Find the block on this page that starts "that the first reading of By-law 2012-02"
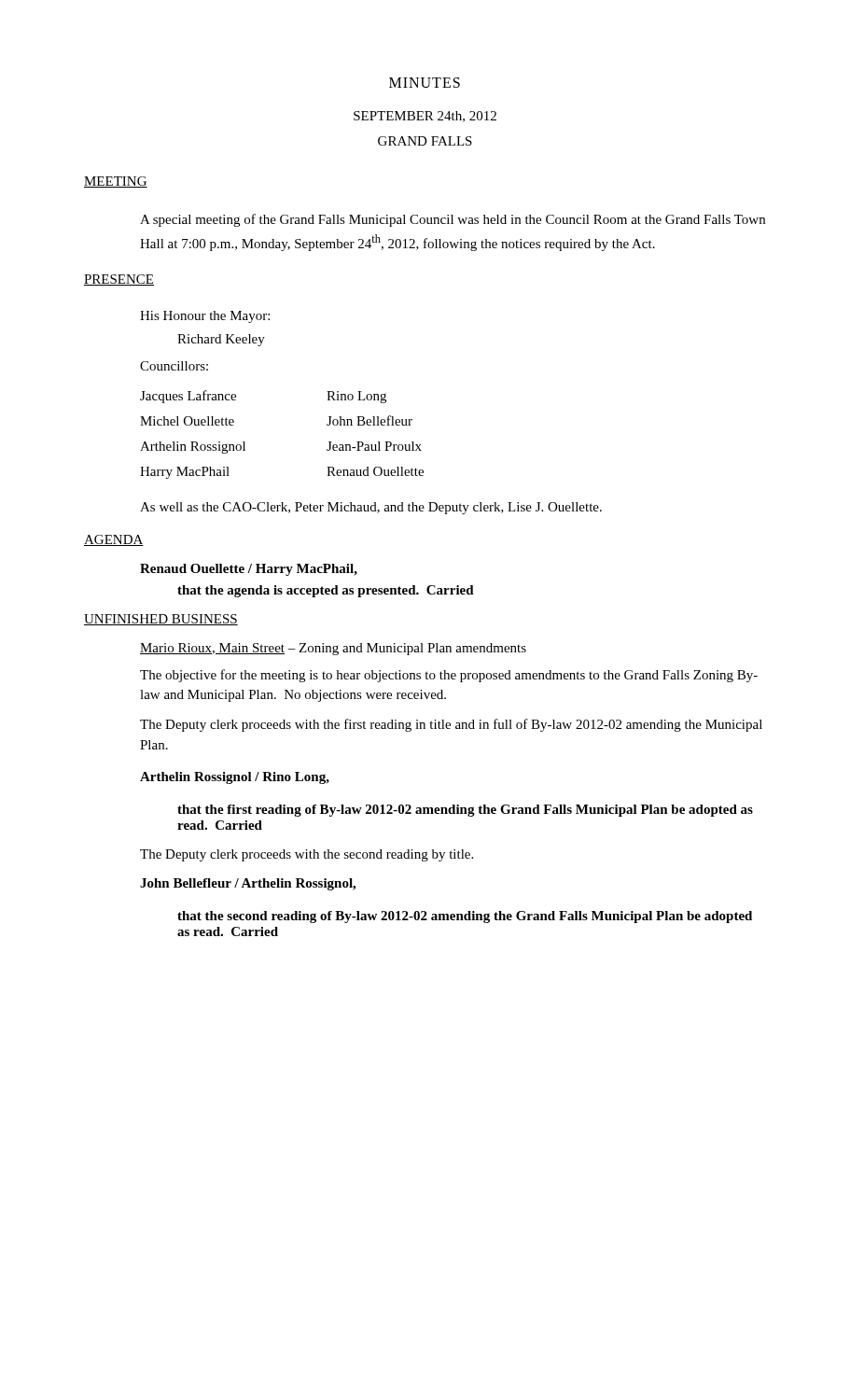Image resolution: width=850 pixels, height=1400 pixels. [x=465, y=817]
